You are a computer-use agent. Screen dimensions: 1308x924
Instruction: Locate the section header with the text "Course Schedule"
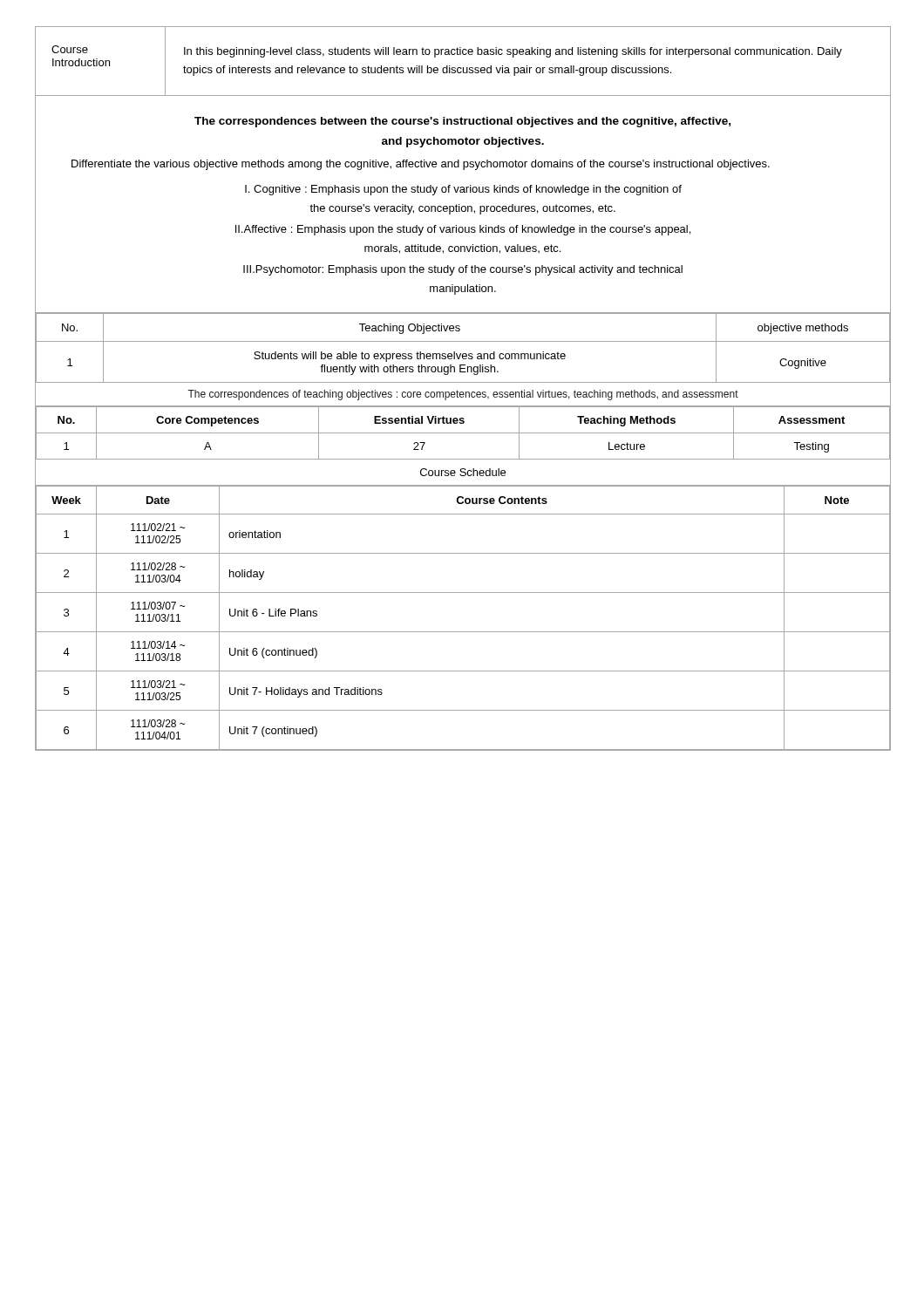click(x=463, y=472)
